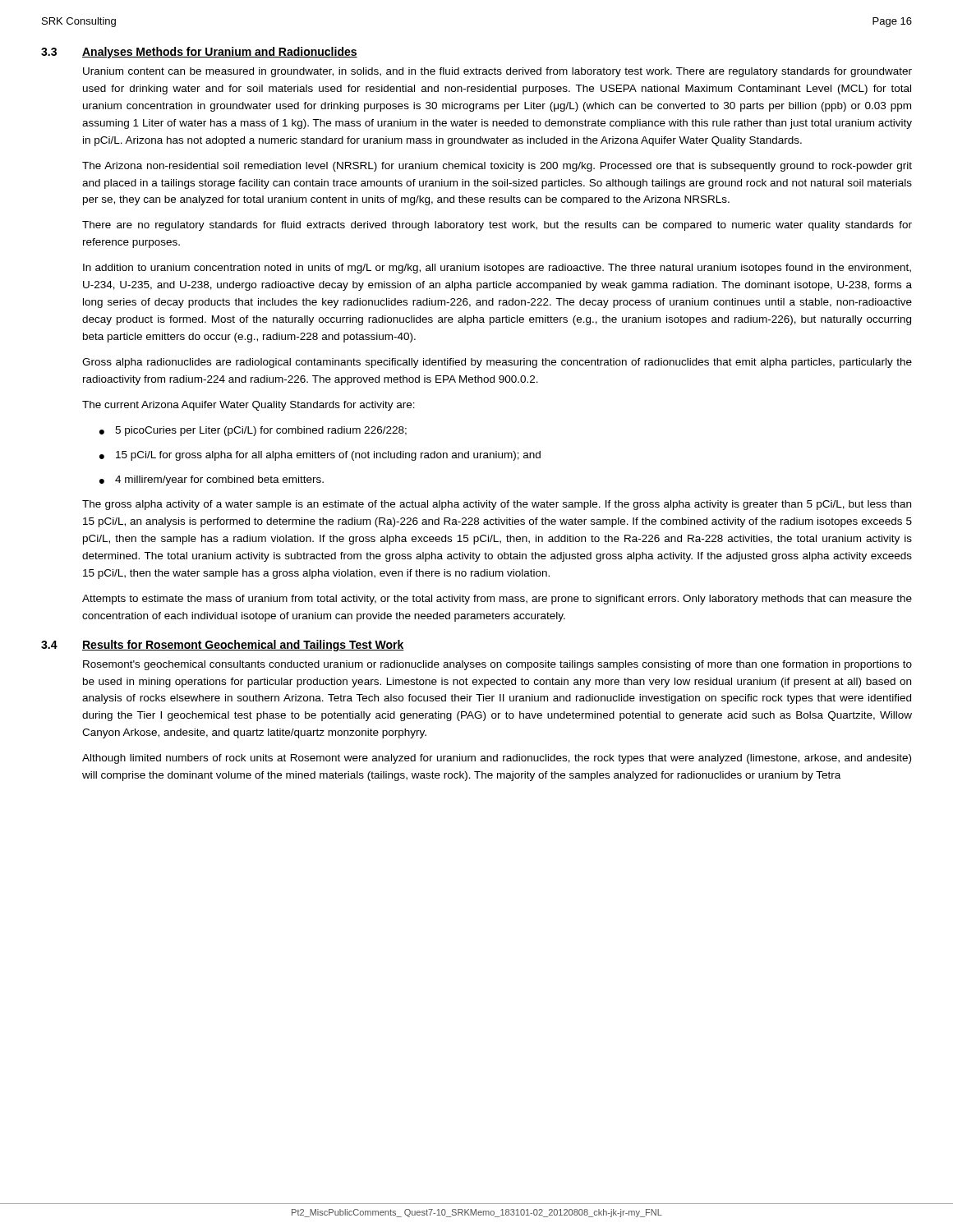The height and width of the screenshot is (1232, 953).
Task: Locate the section header that opens with "3.3 Analyses Methods"
Action: point(199,52)
